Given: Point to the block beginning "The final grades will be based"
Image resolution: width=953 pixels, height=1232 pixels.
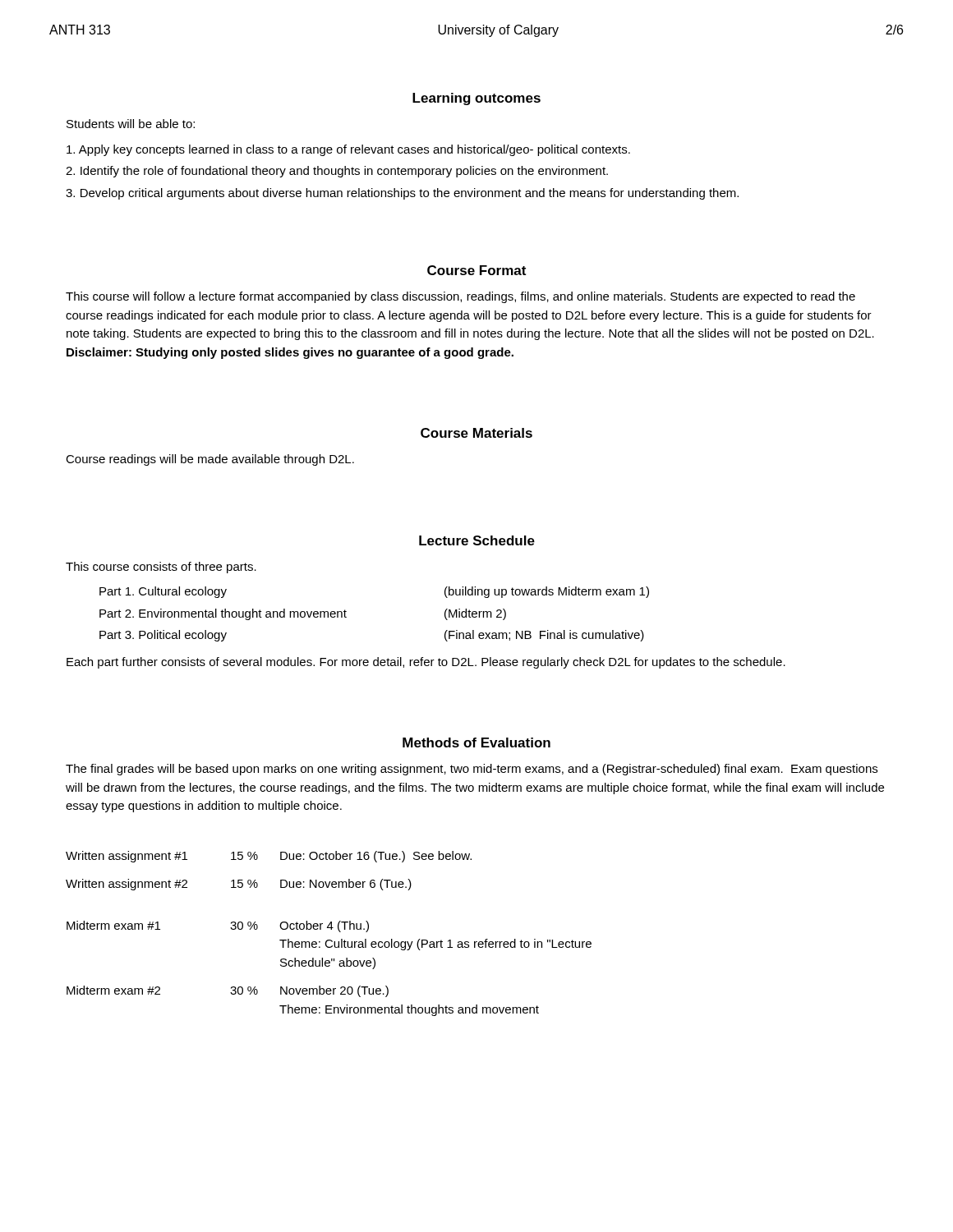Looking at the screenshot, I should pyautogui.click(x=475, y=787).
